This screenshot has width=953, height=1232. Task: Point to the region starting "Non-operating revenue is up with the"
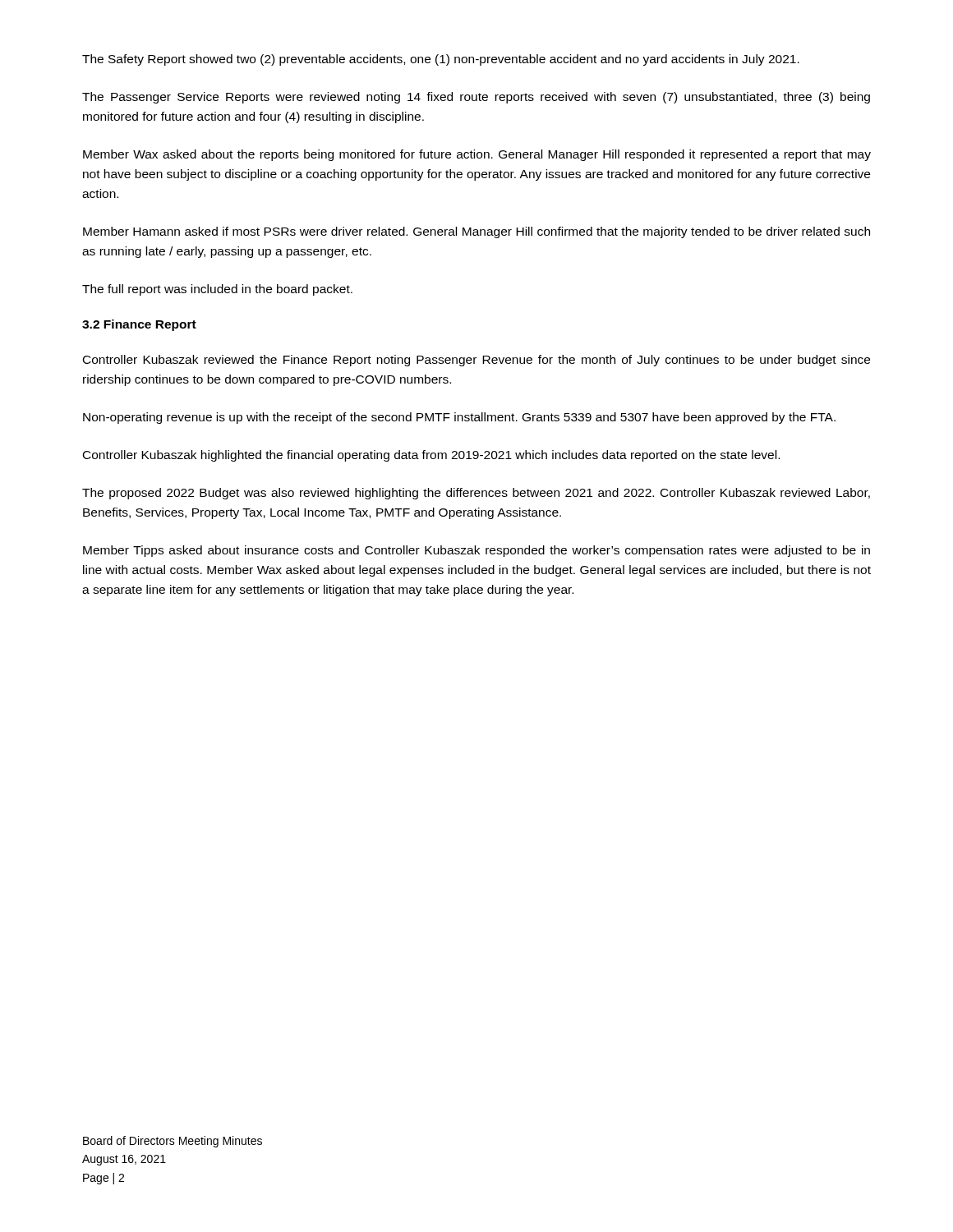tap(459, 417)
